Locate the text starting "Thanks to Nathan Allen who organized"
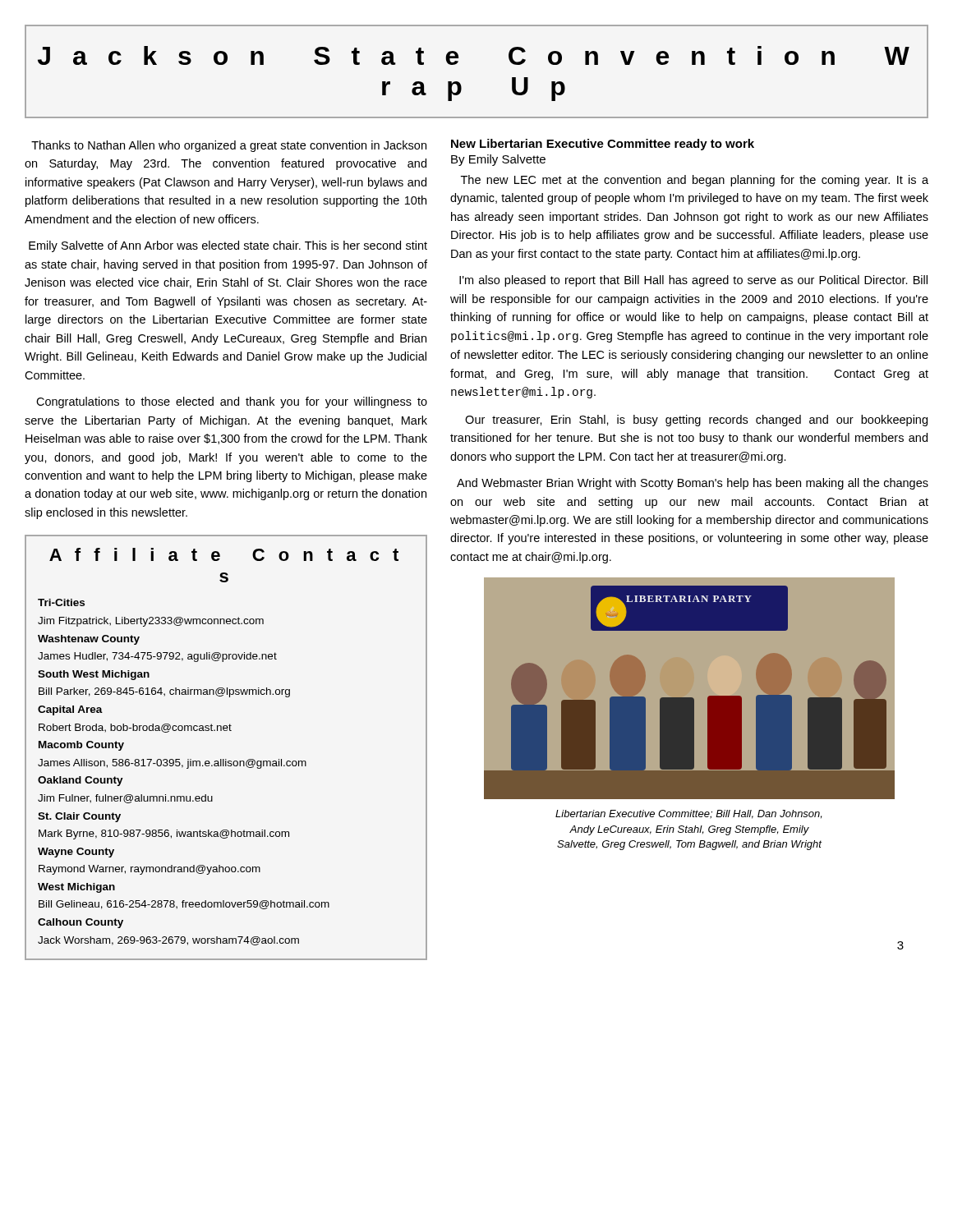 pyautogui.click(x=226, y=329)
